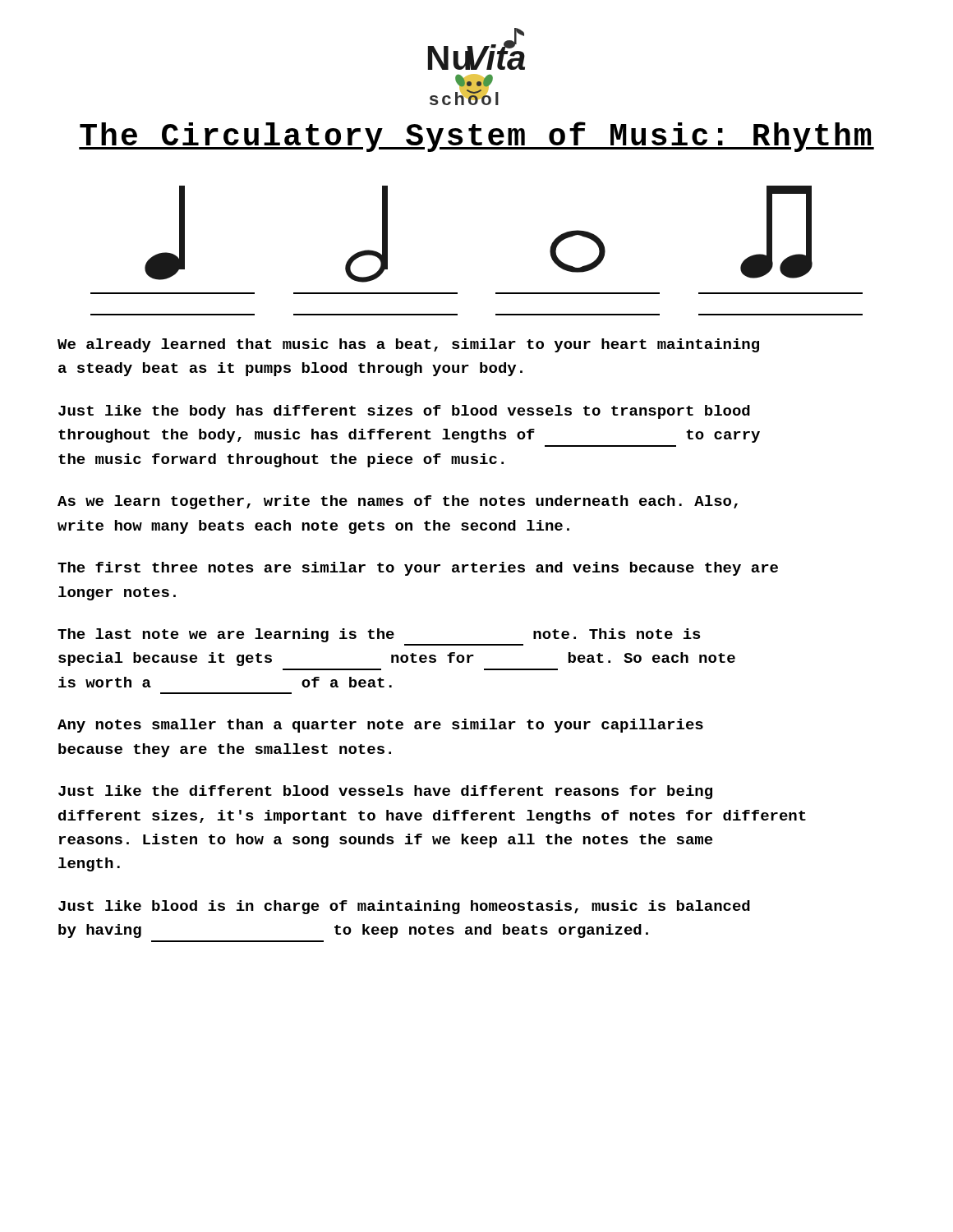Click on the text block that says "As we learn together,"
953x1232 pixels.
click(399, 514)
